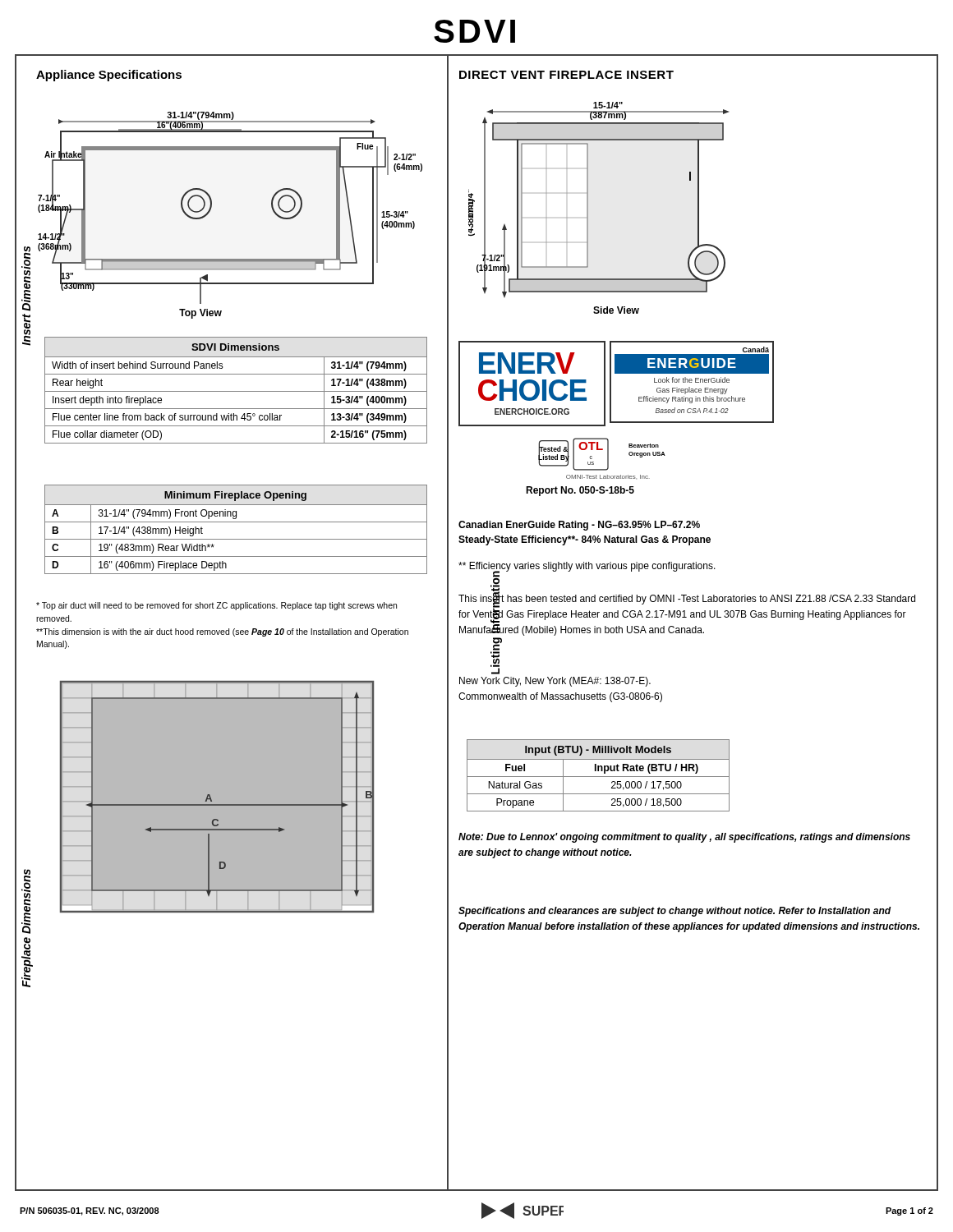This screenshot has height=1232, width=953.
Task: Locate the text starting "DIRECT VENT FIREPLACE INSERT"
Action: [x=566, y=74]
